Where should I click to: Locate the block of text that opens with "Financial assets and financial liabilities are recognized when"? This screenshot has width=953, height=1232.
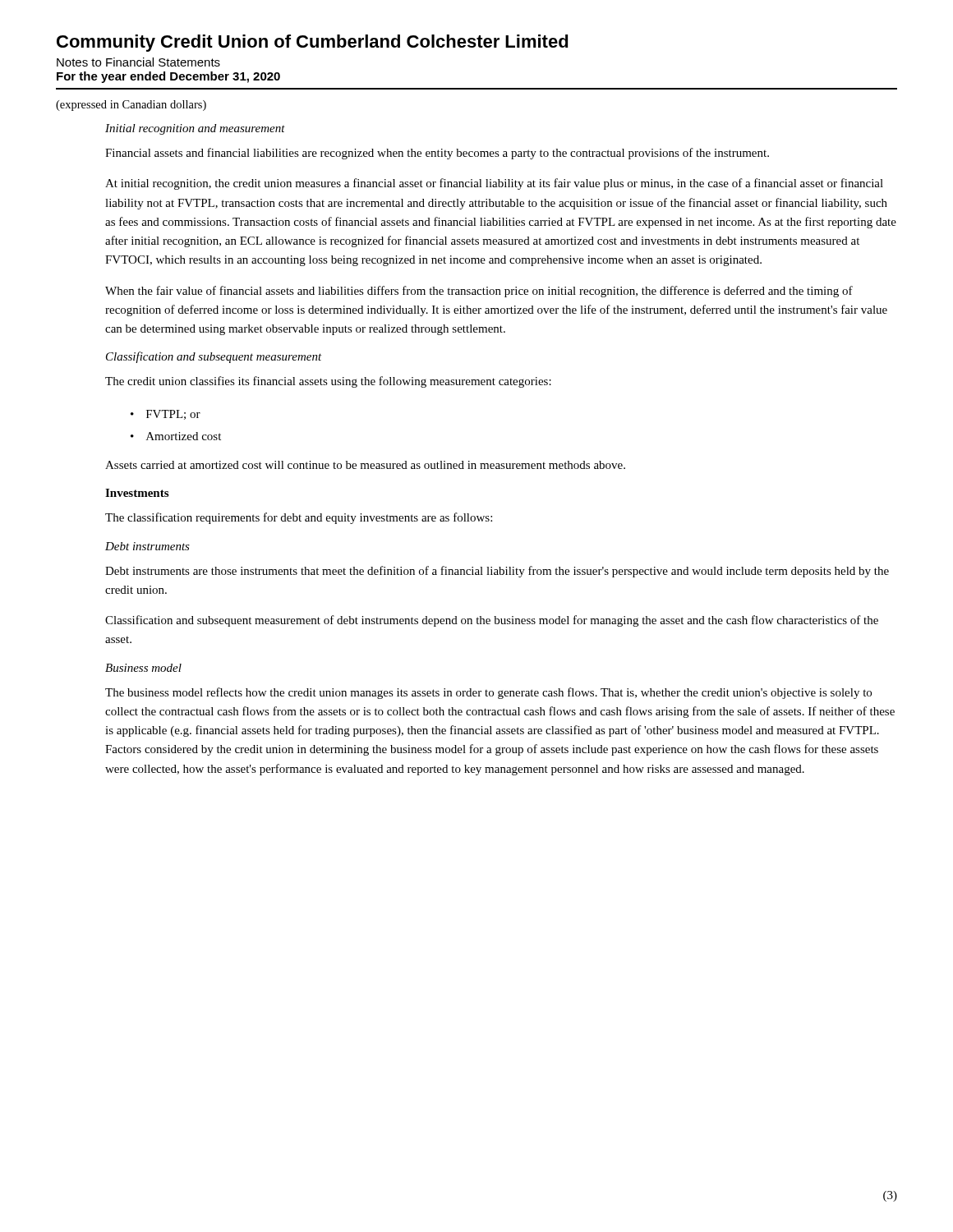coord(437,153)
